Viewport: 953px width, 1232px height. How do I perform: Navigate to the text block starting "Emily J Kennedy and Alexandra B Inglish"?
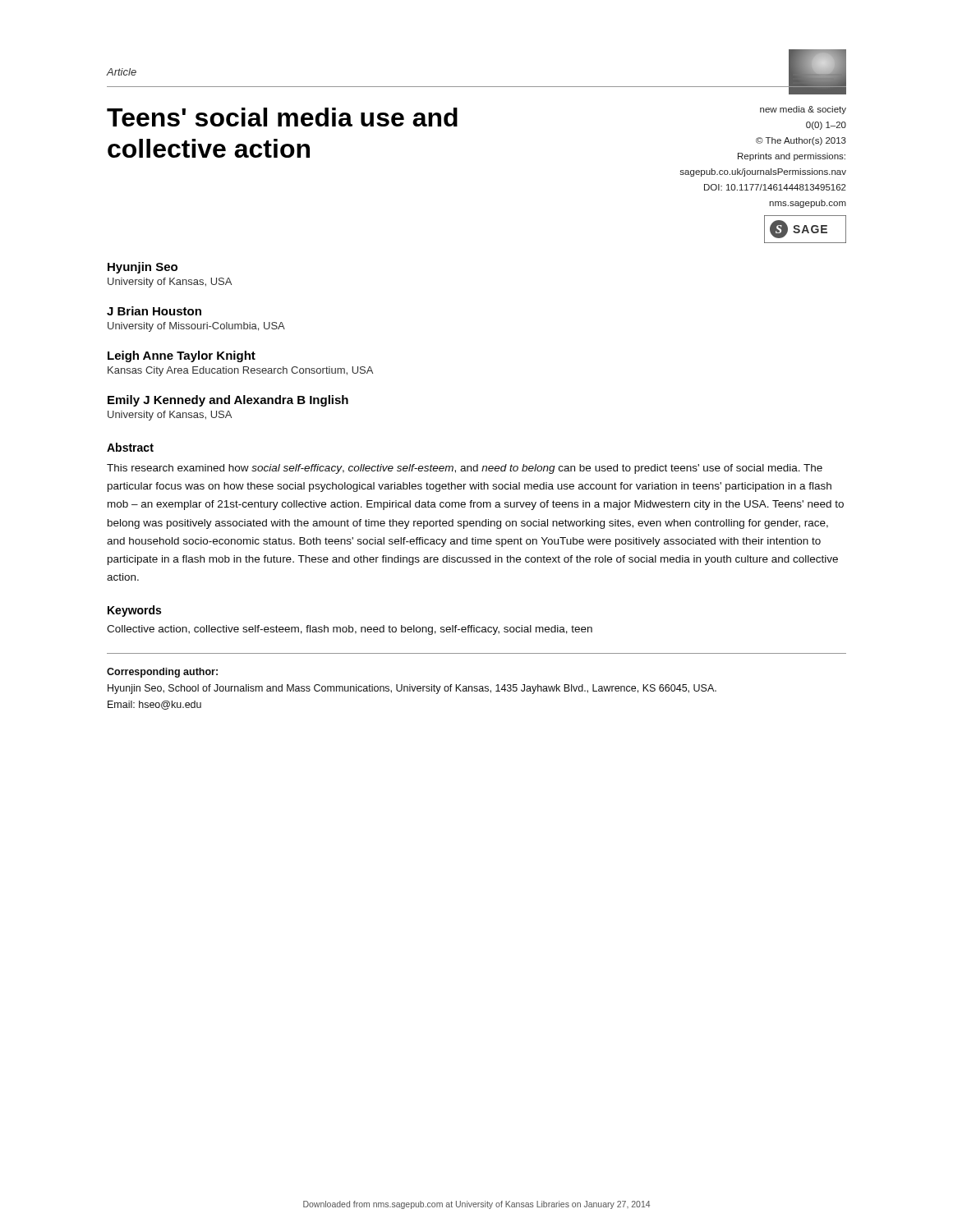point(228,401)
